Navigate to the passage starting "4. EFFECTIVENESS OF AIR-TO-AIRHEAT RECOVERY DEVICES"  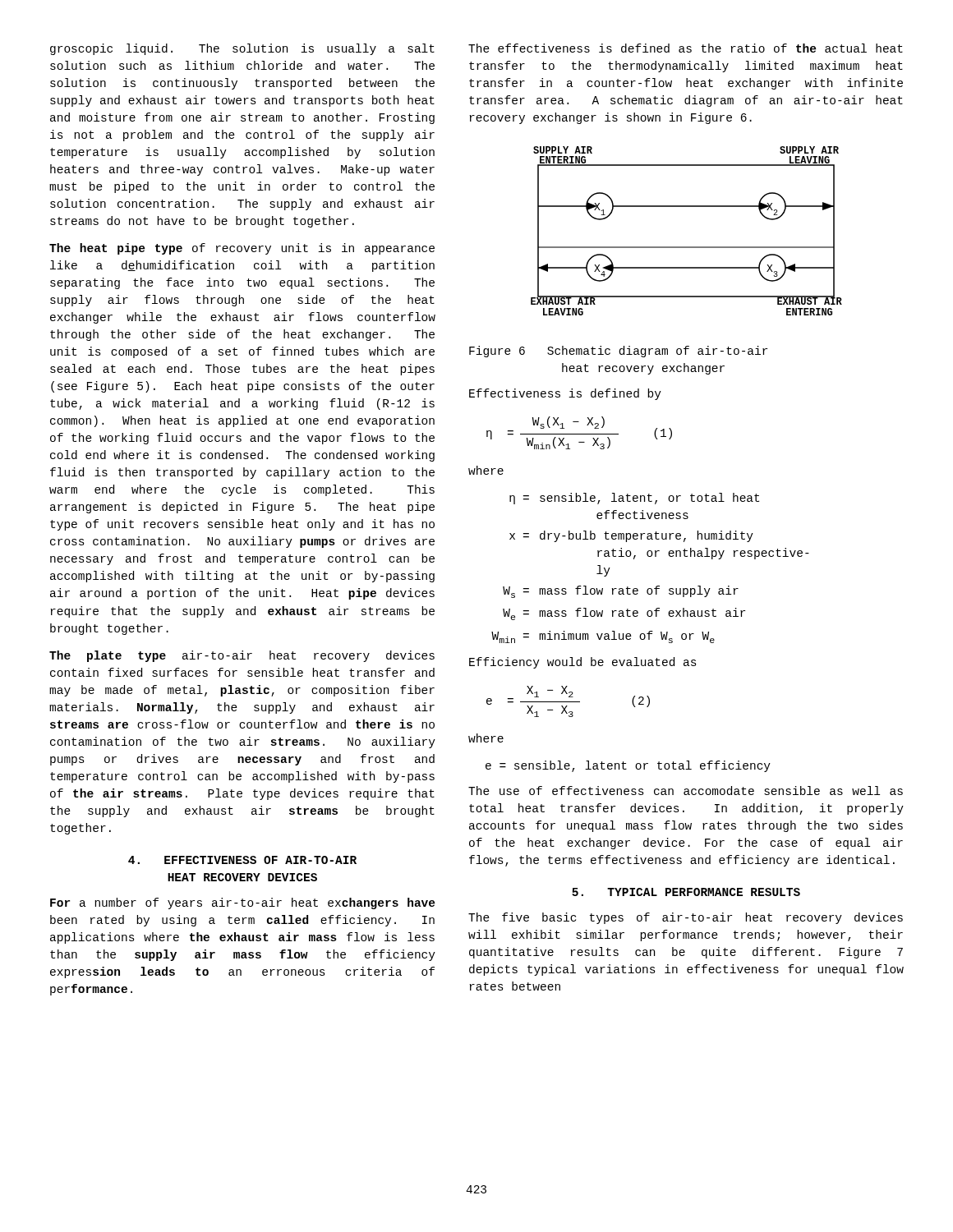coord(242,869)
